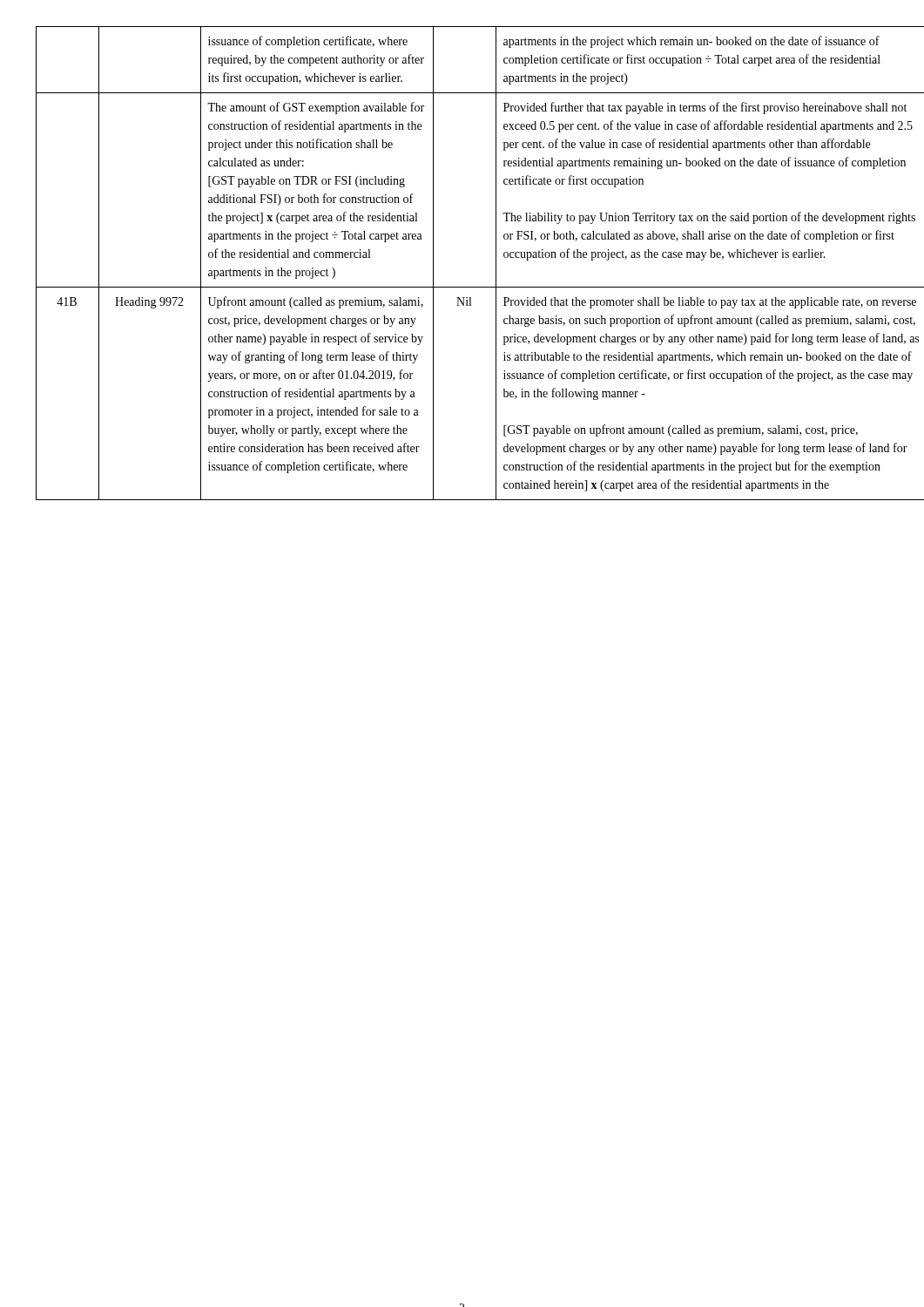
Task: Locate the table
Action: (462, 263)
